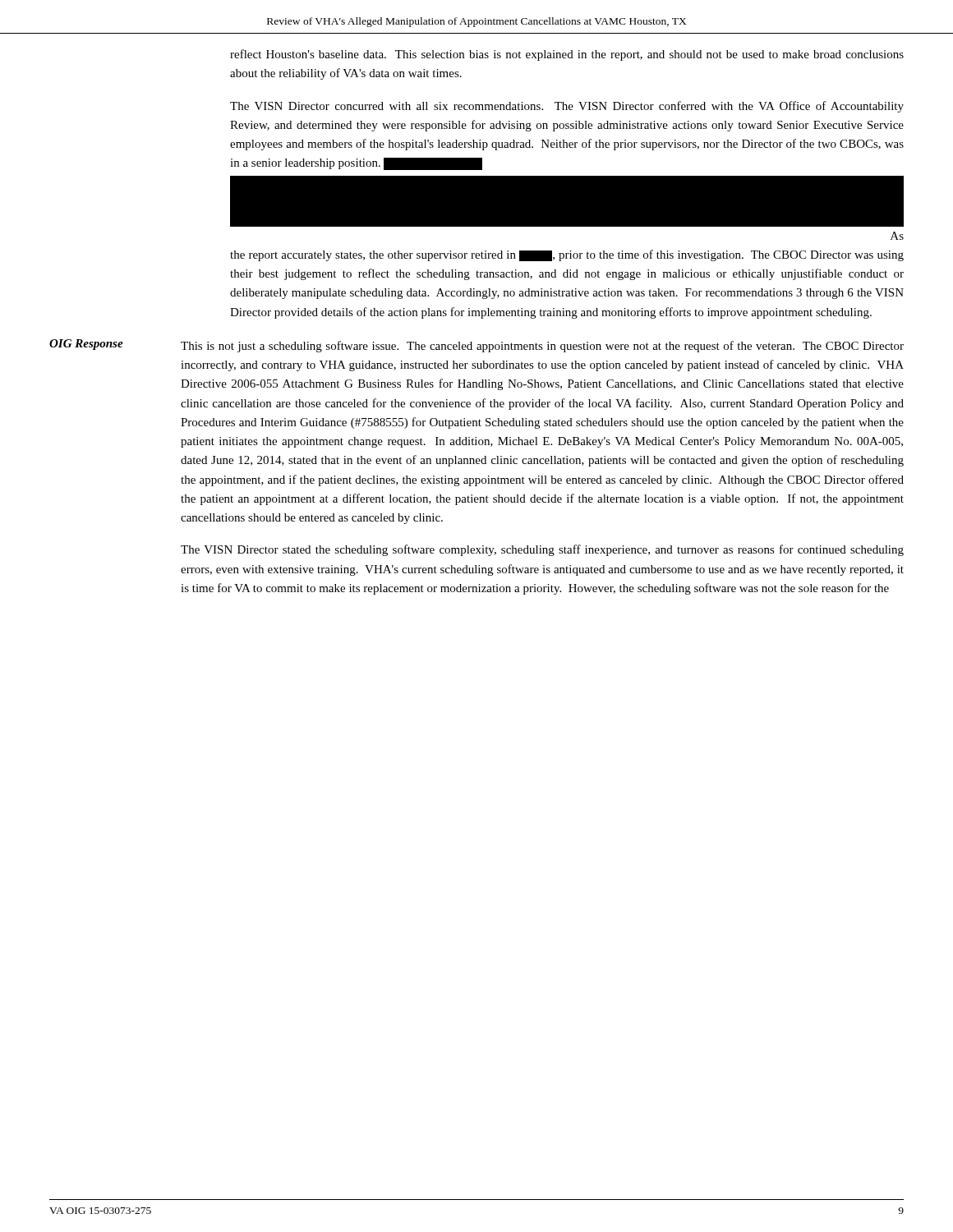Locate the block starting "This is not just a scheduling"

click(542, 432)
